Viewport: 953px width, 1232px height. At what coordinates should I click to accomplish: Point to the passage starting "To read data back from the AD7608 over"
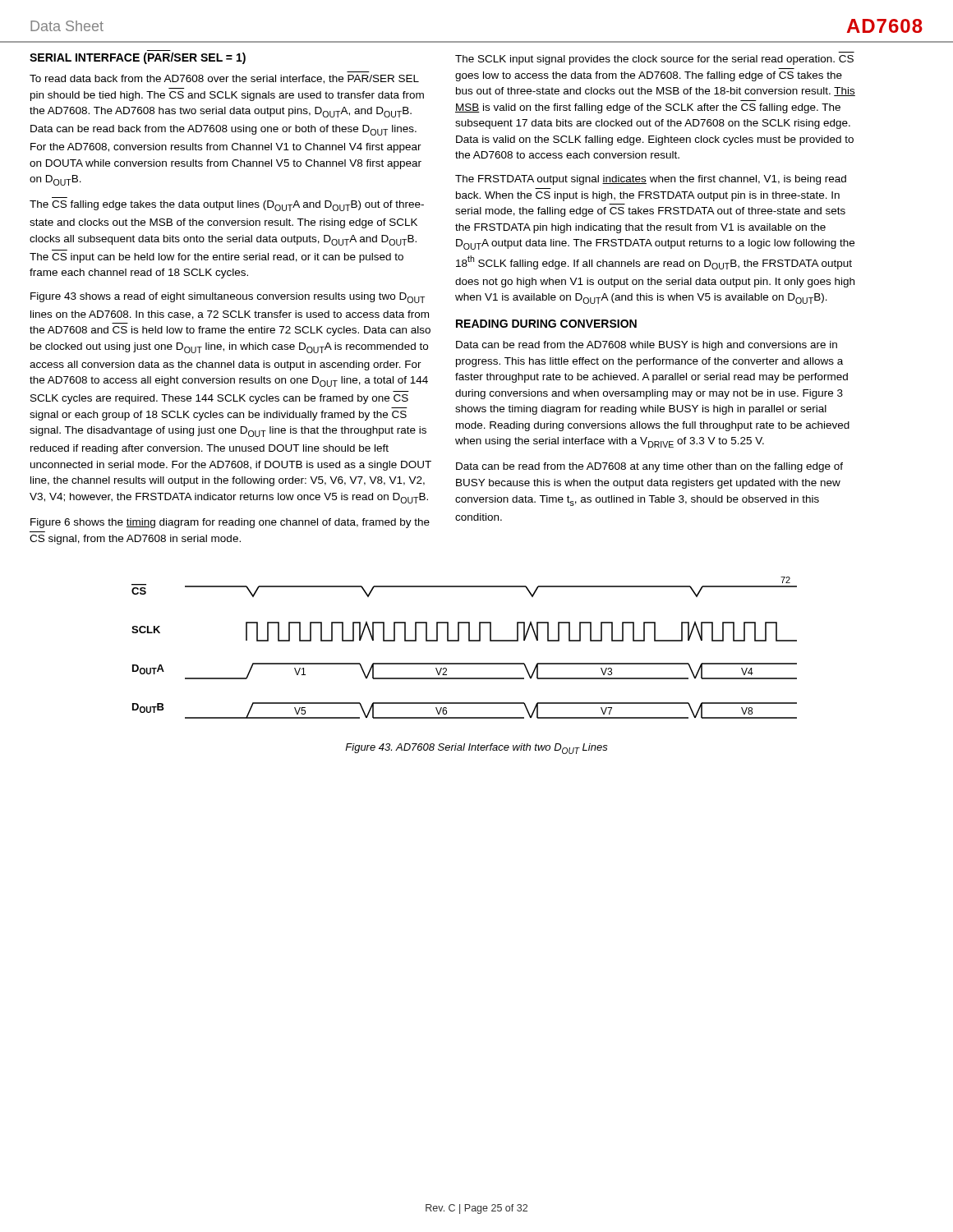[x=231, y=130]
